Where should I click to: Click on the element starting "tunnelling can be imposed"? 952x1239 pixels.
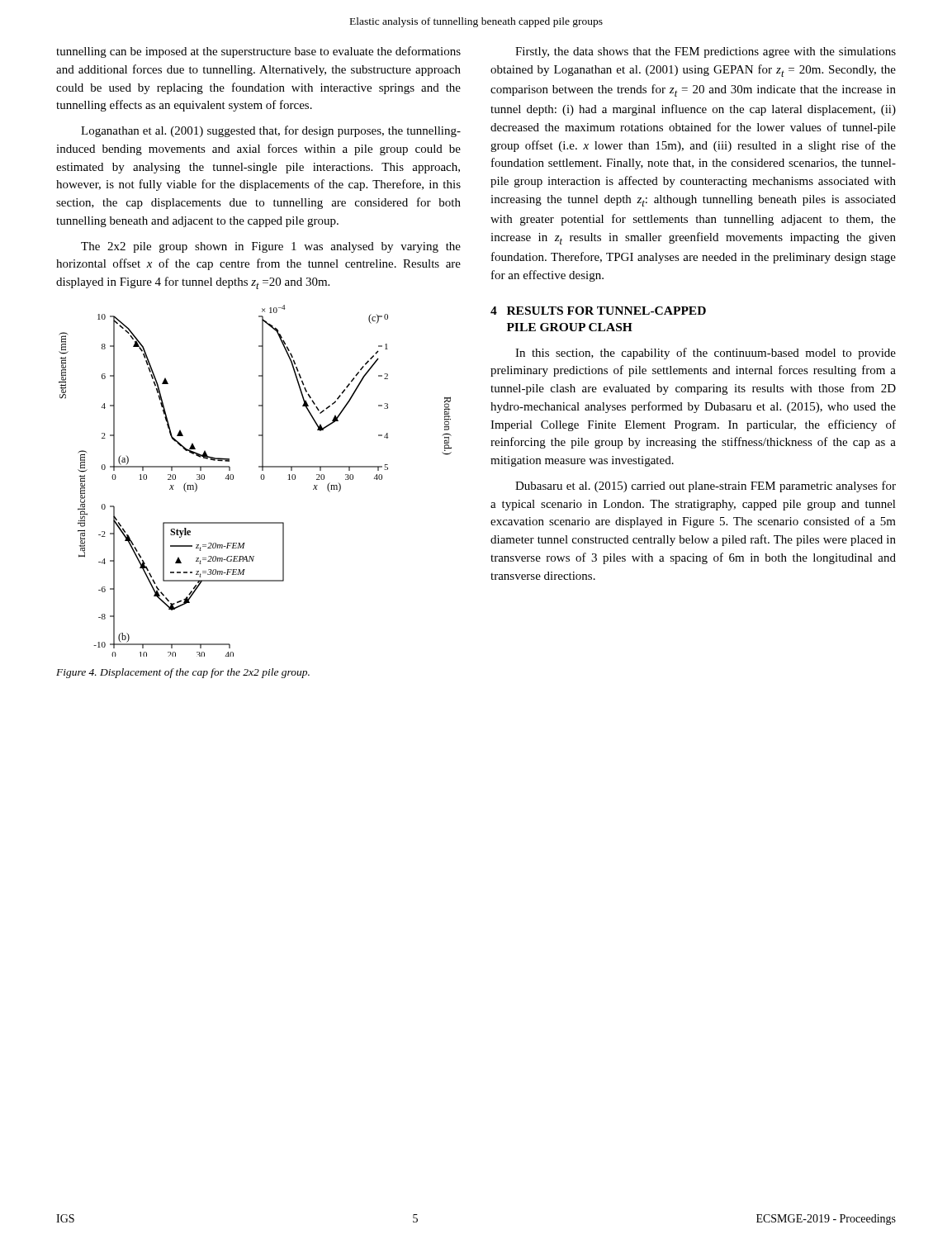(x=258, y=79)
